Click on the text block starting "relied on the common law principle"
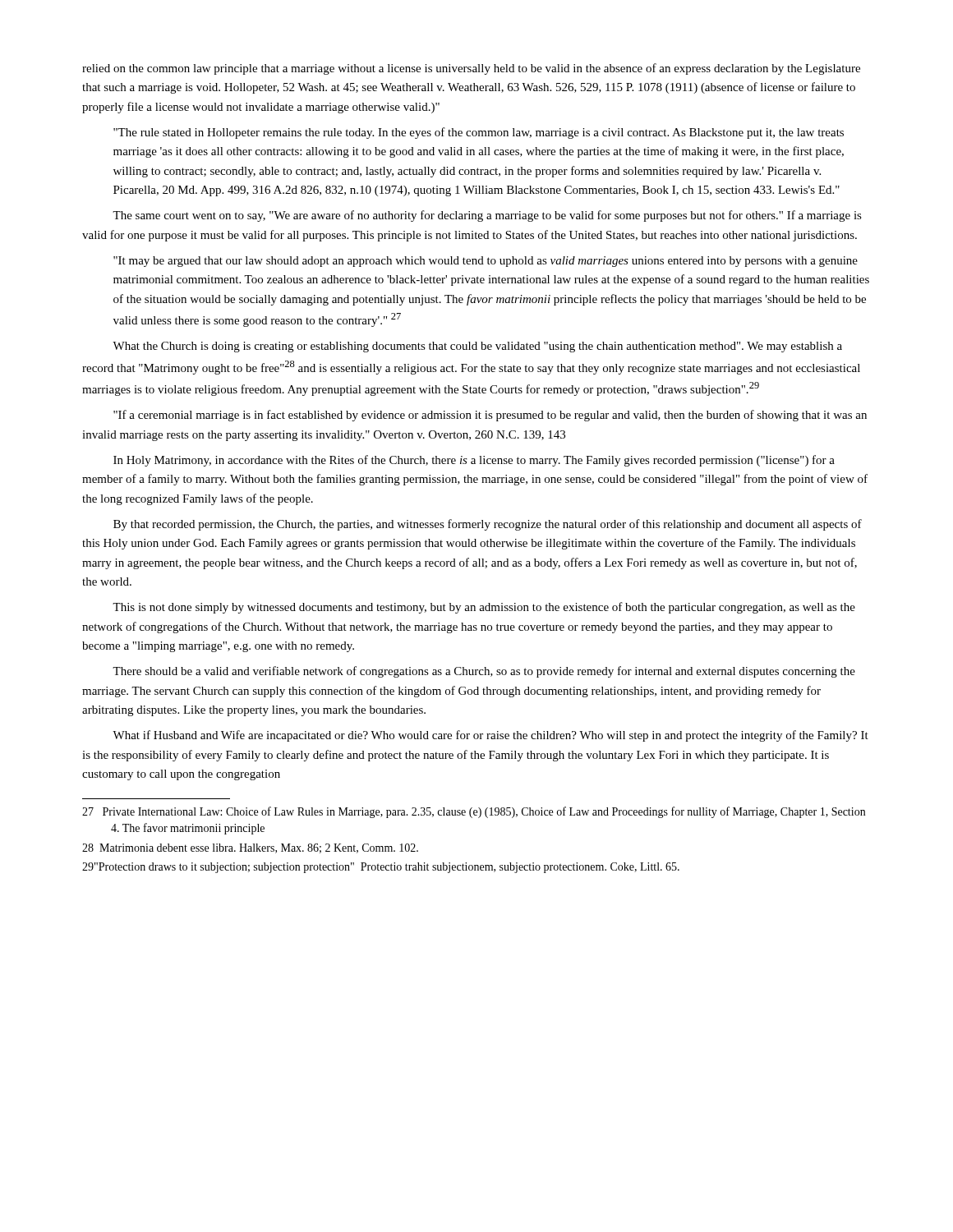Screen dimensions: 1232x953 pos(476,88)
